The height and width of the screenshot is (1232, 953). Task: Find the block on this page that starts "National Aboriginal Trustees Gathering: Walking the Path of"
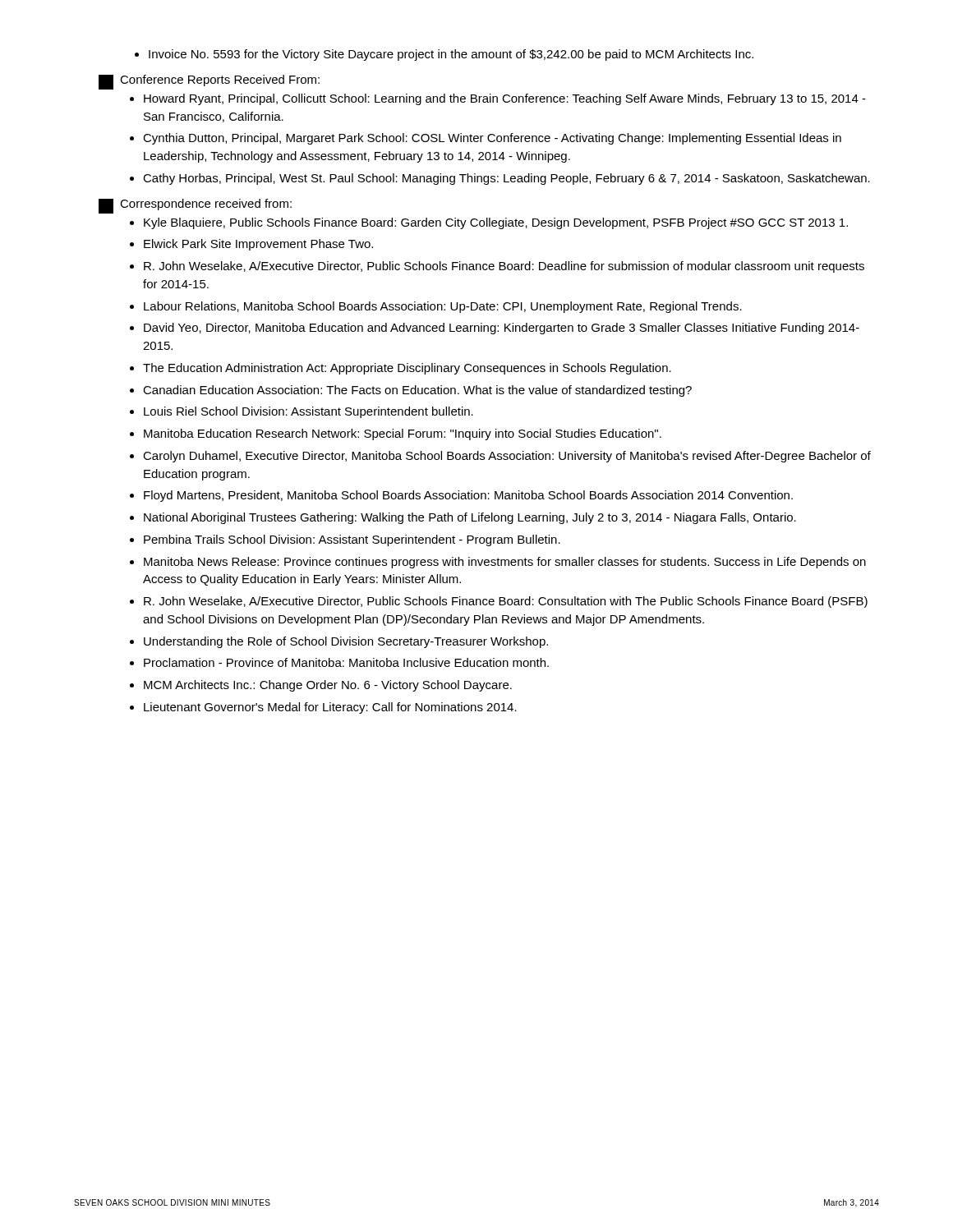point(470,517)
